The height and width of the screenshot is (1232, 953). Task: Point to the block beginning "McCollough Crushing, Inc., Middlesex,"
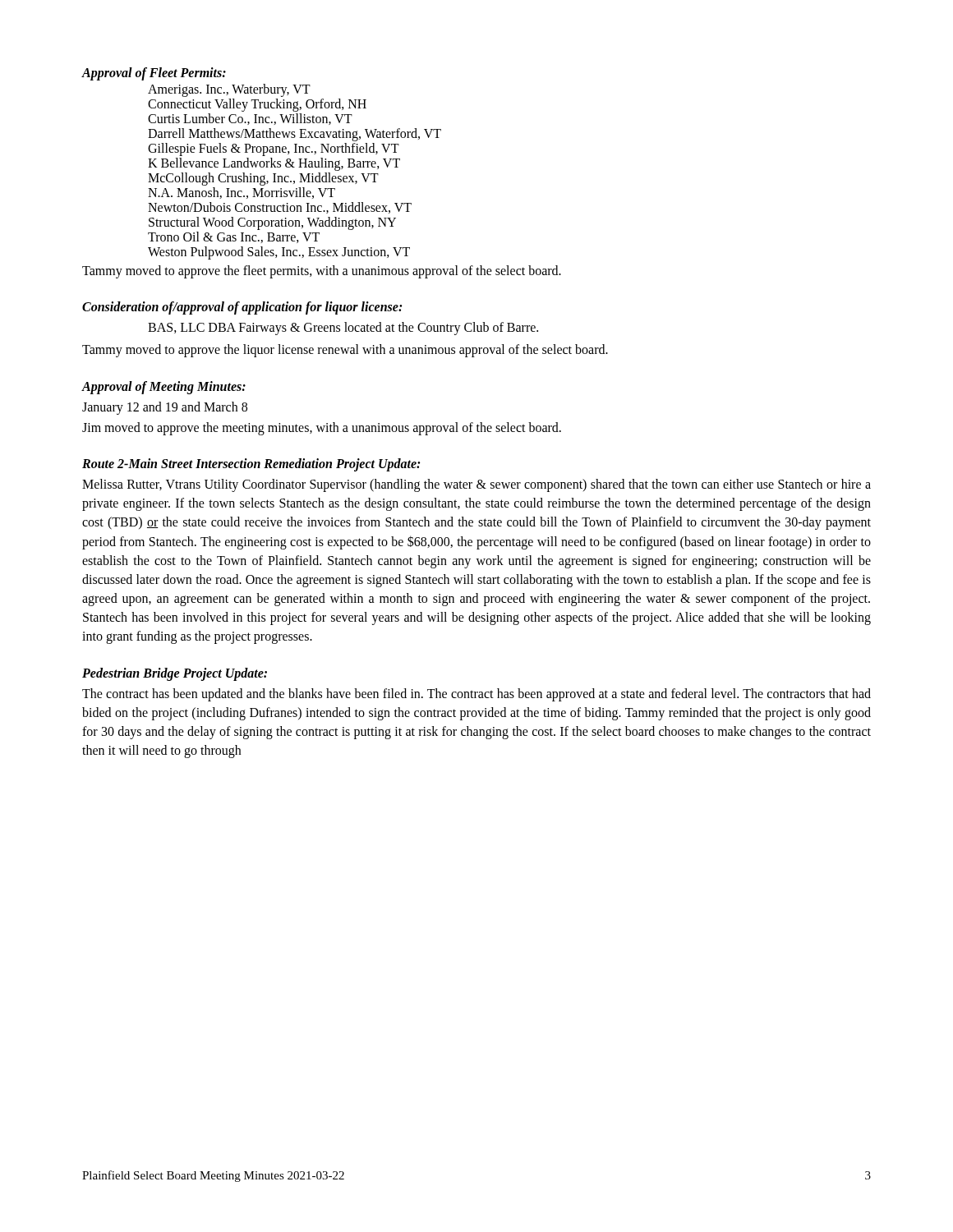coord(263,178)
